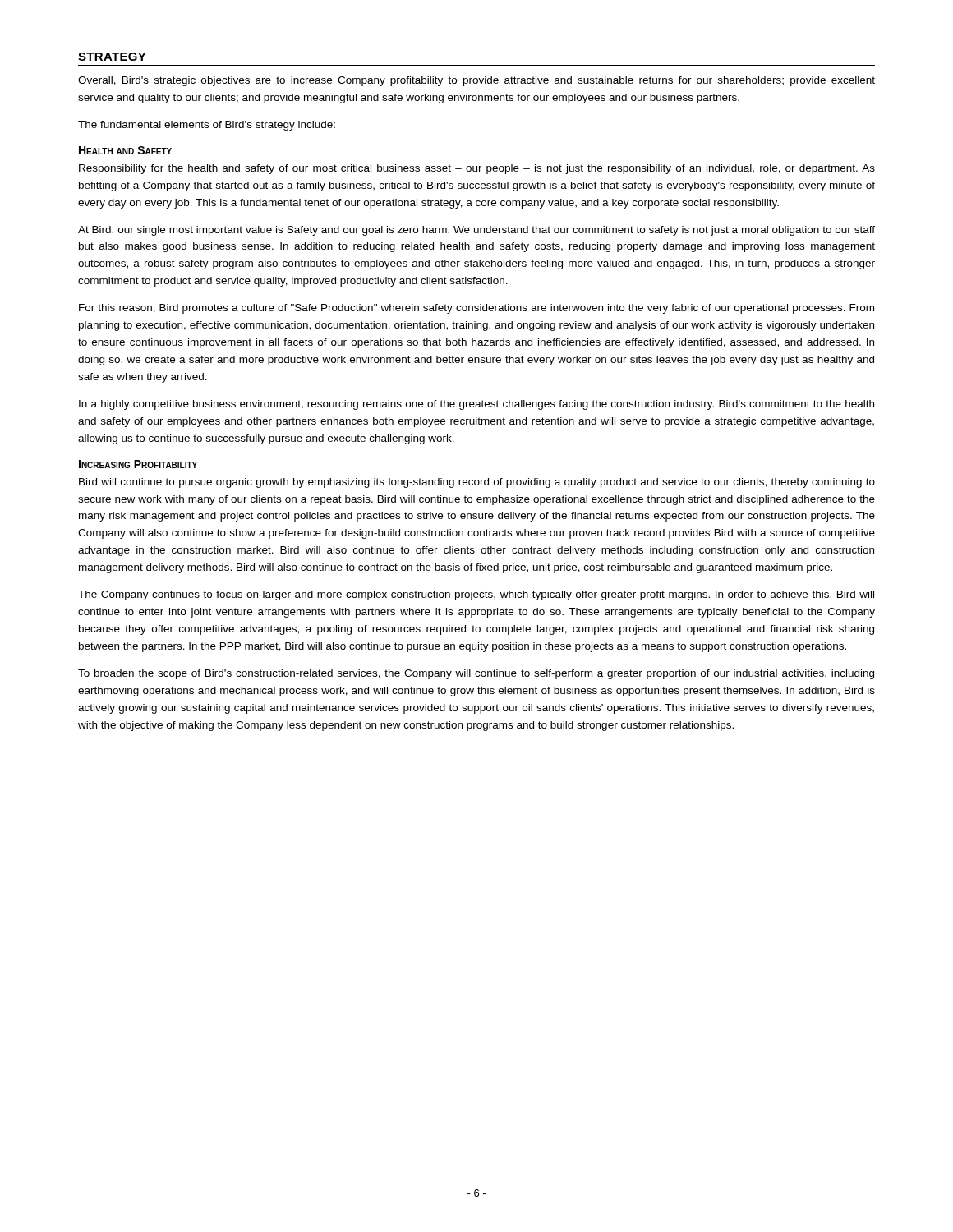This screenshot has width=953, height=1232.
Task: Select the element starting "Responsibility for the health"
Action: [x=476, y=185]
